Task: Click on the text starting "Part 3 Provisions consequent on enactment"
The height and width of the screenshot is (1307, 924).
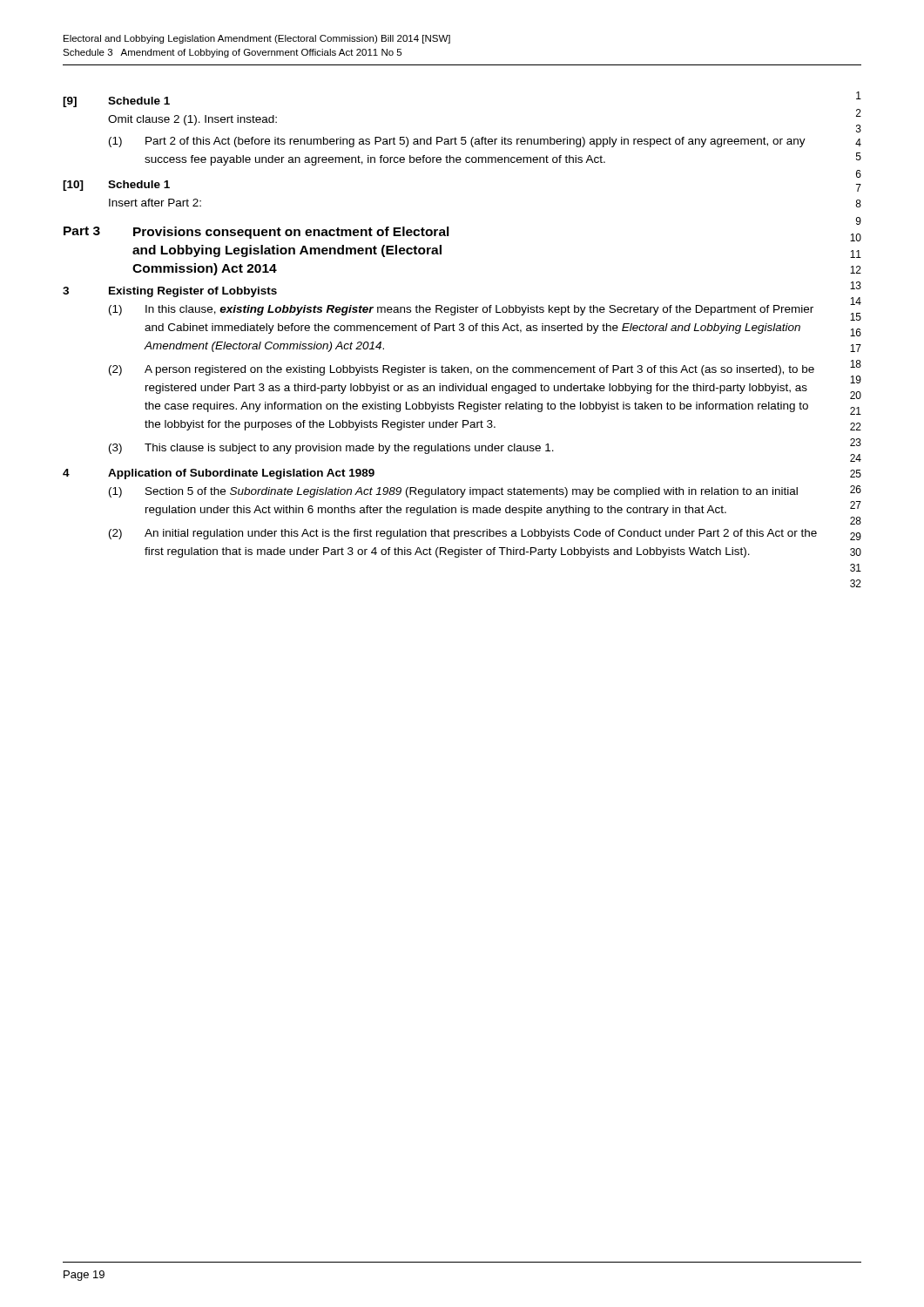Action: pyautogui.click(x=256, y=250)
